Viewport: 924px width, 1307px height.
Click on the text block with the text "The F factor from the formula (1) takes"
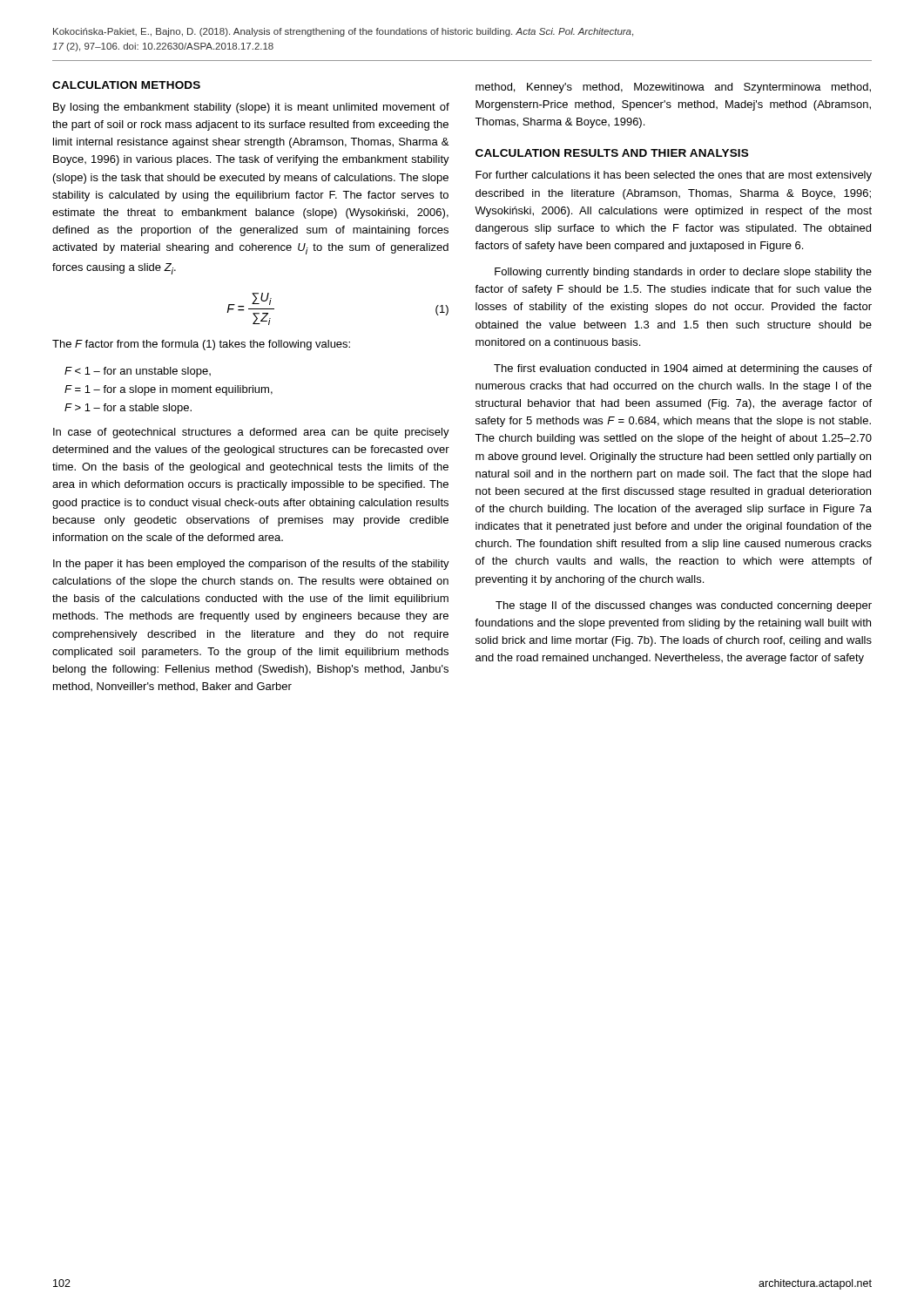pyautogui.click(x=202, y=344)
